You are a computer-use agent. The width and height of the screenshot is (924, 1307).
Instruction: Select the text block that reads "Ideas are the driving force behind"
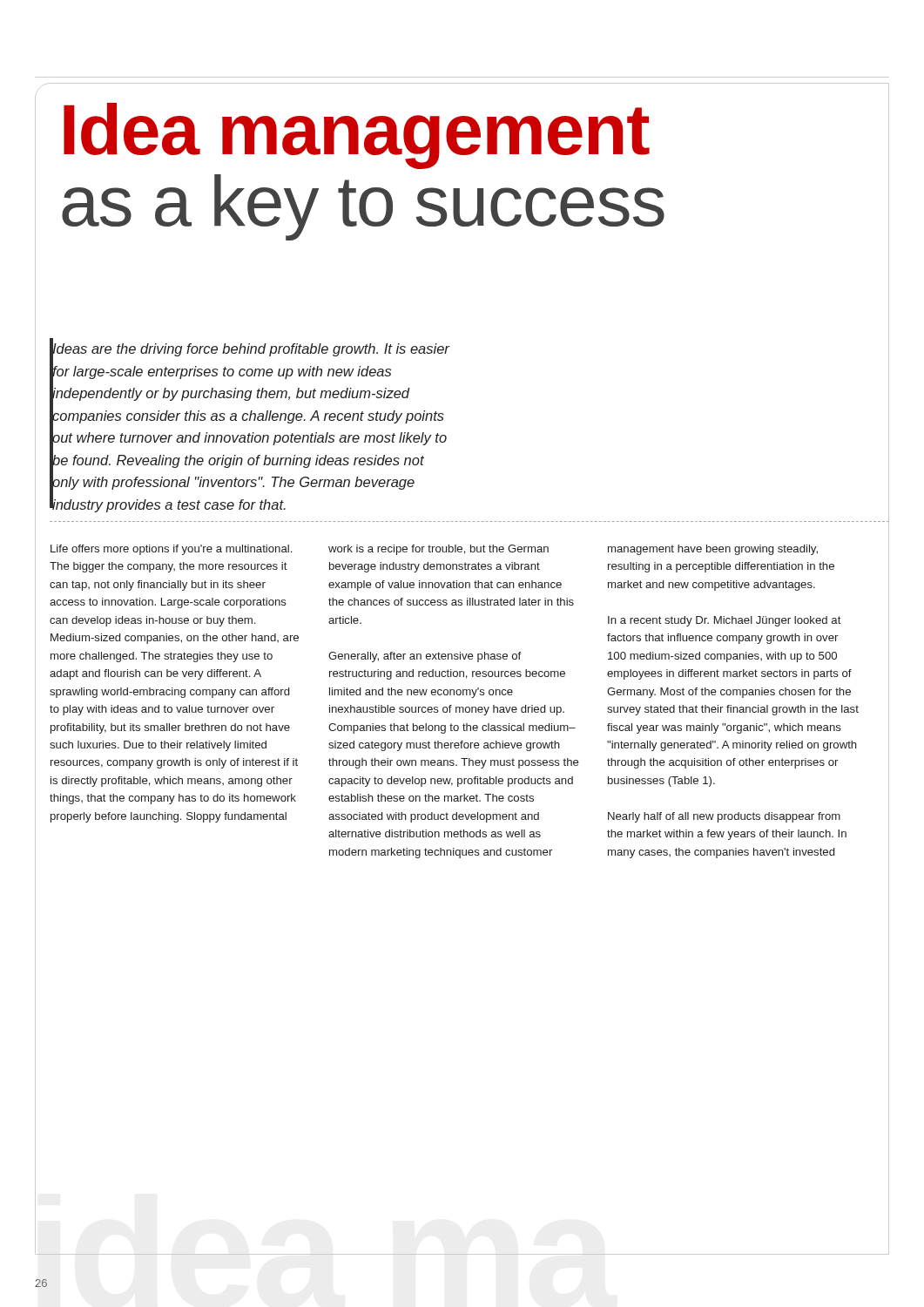[253, 427]
